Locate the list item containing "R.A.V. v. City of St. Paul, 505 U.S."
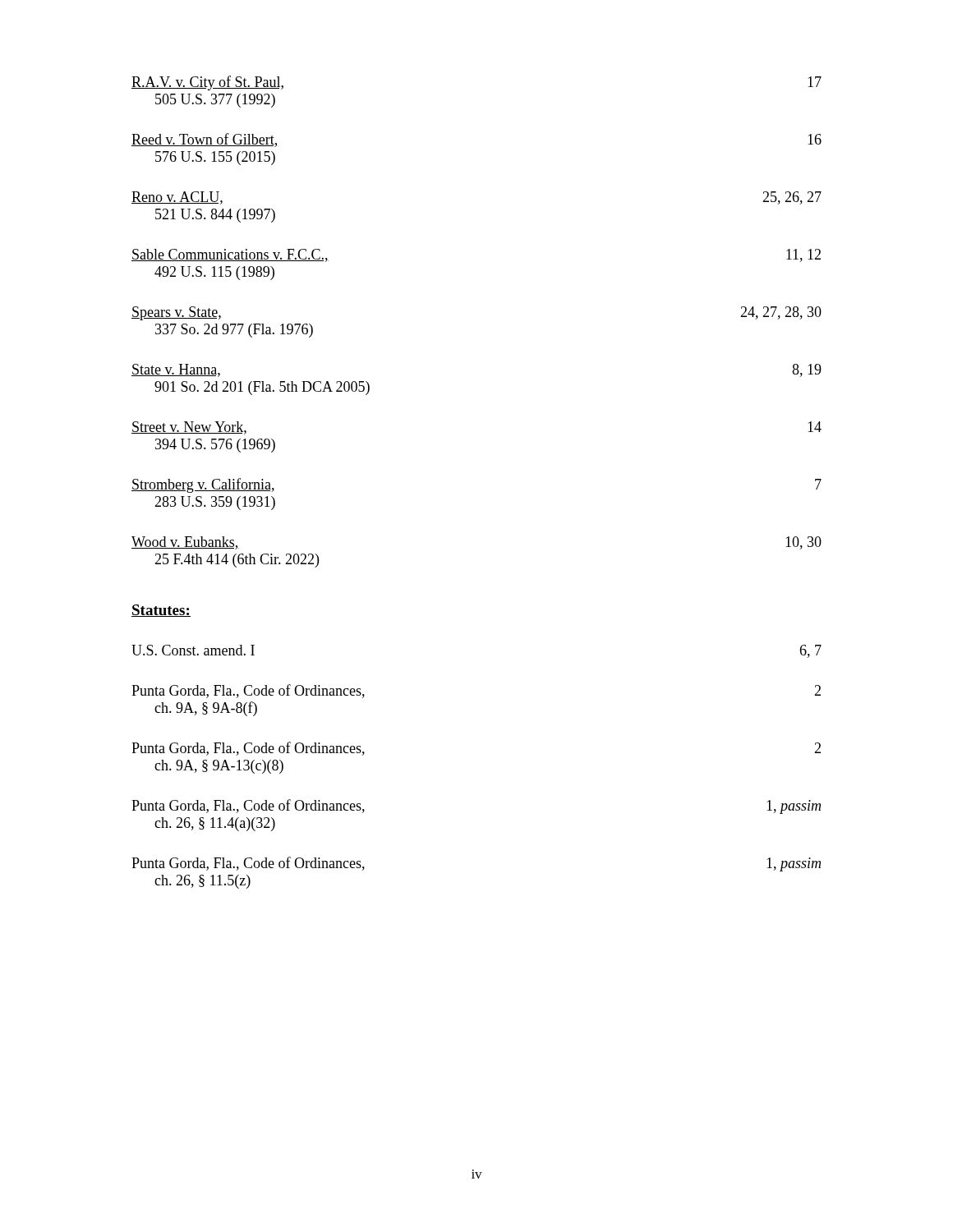 pos(206,83)
